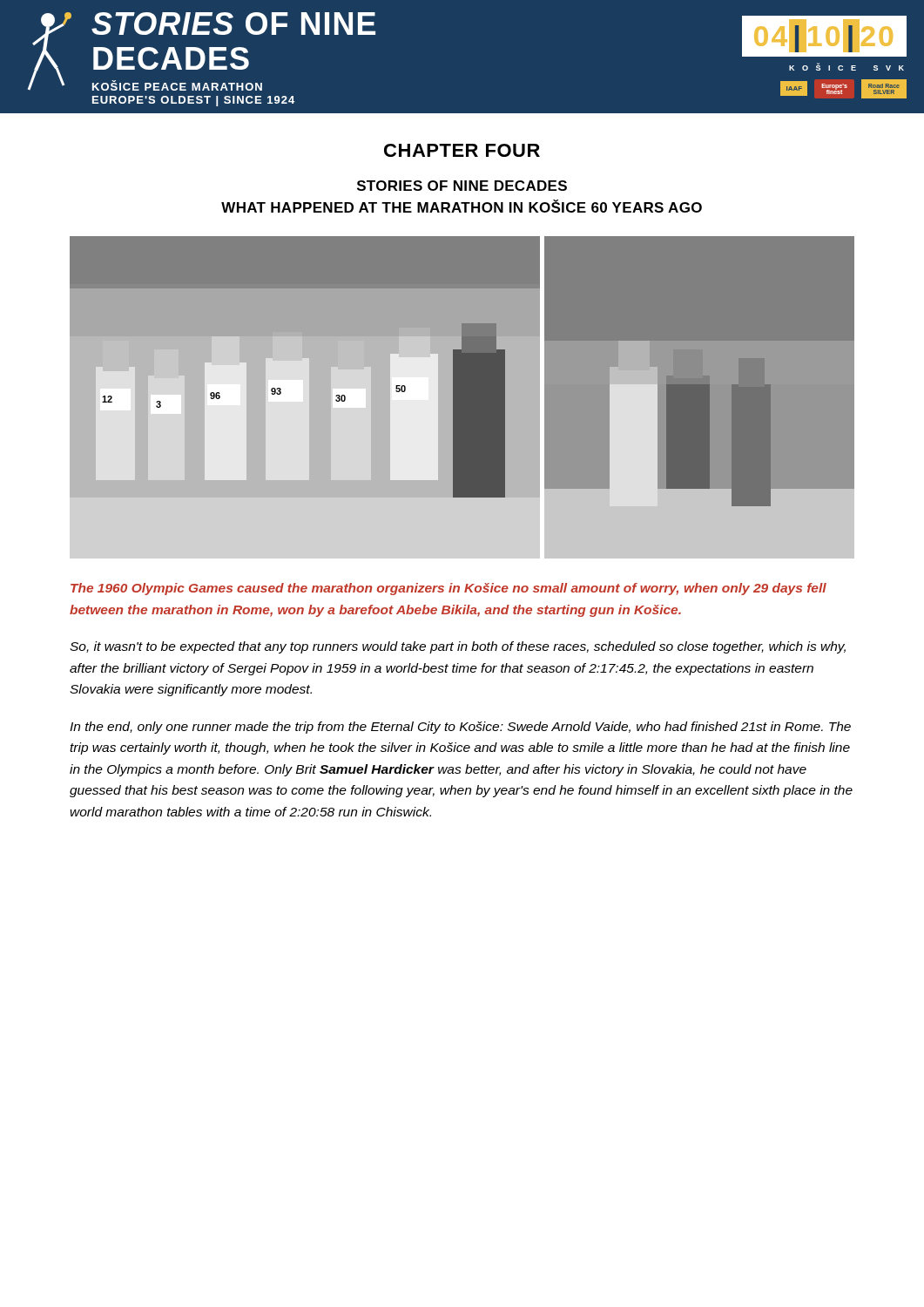Image resolution: width=924 pixels, height=1307 pixels.
Task: Locate the element starting "STORIES OF NINE"
Action: (x=462, y=197)
